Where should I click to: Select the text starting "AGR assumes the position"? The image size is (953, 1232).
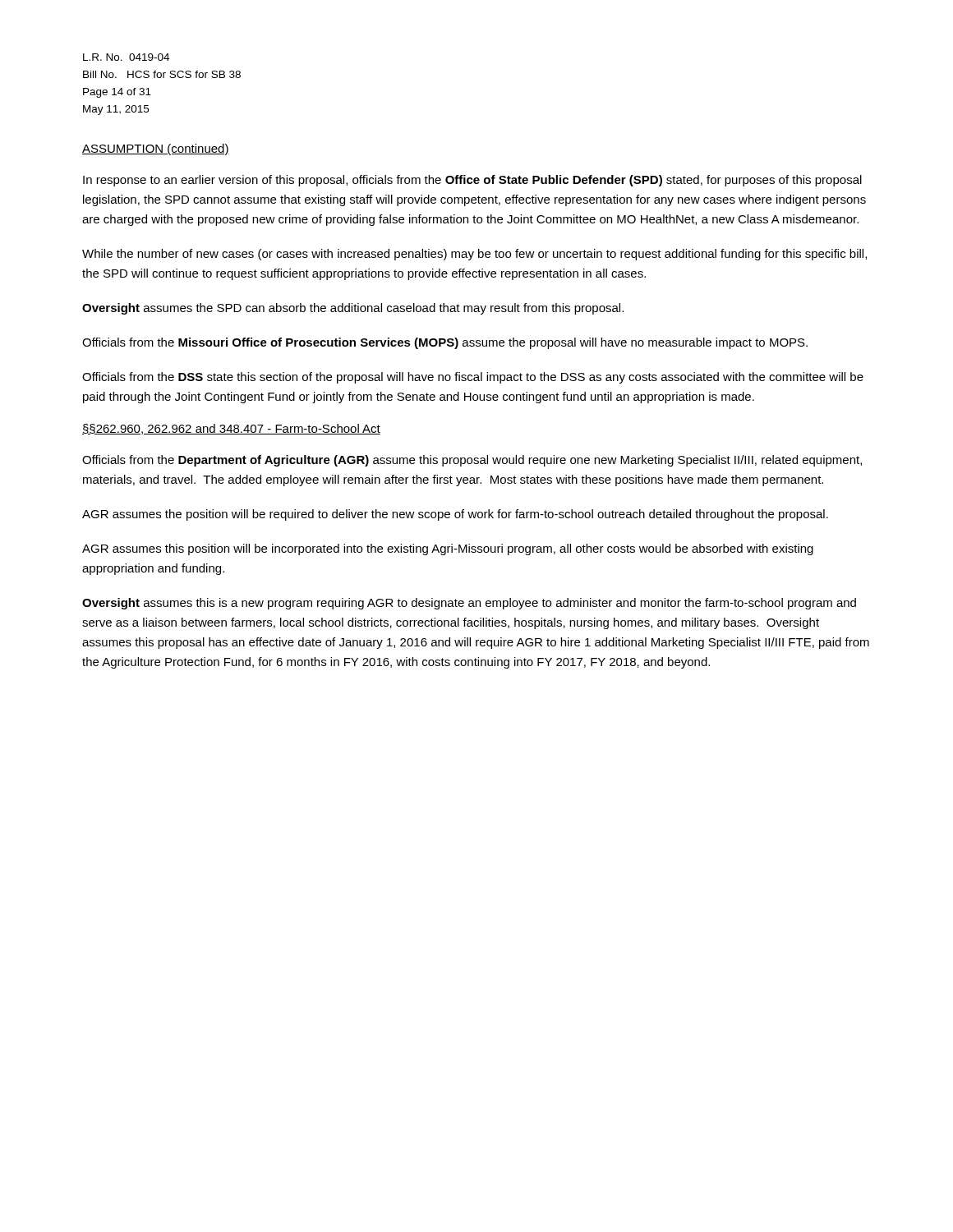click(x=455, y=513)
